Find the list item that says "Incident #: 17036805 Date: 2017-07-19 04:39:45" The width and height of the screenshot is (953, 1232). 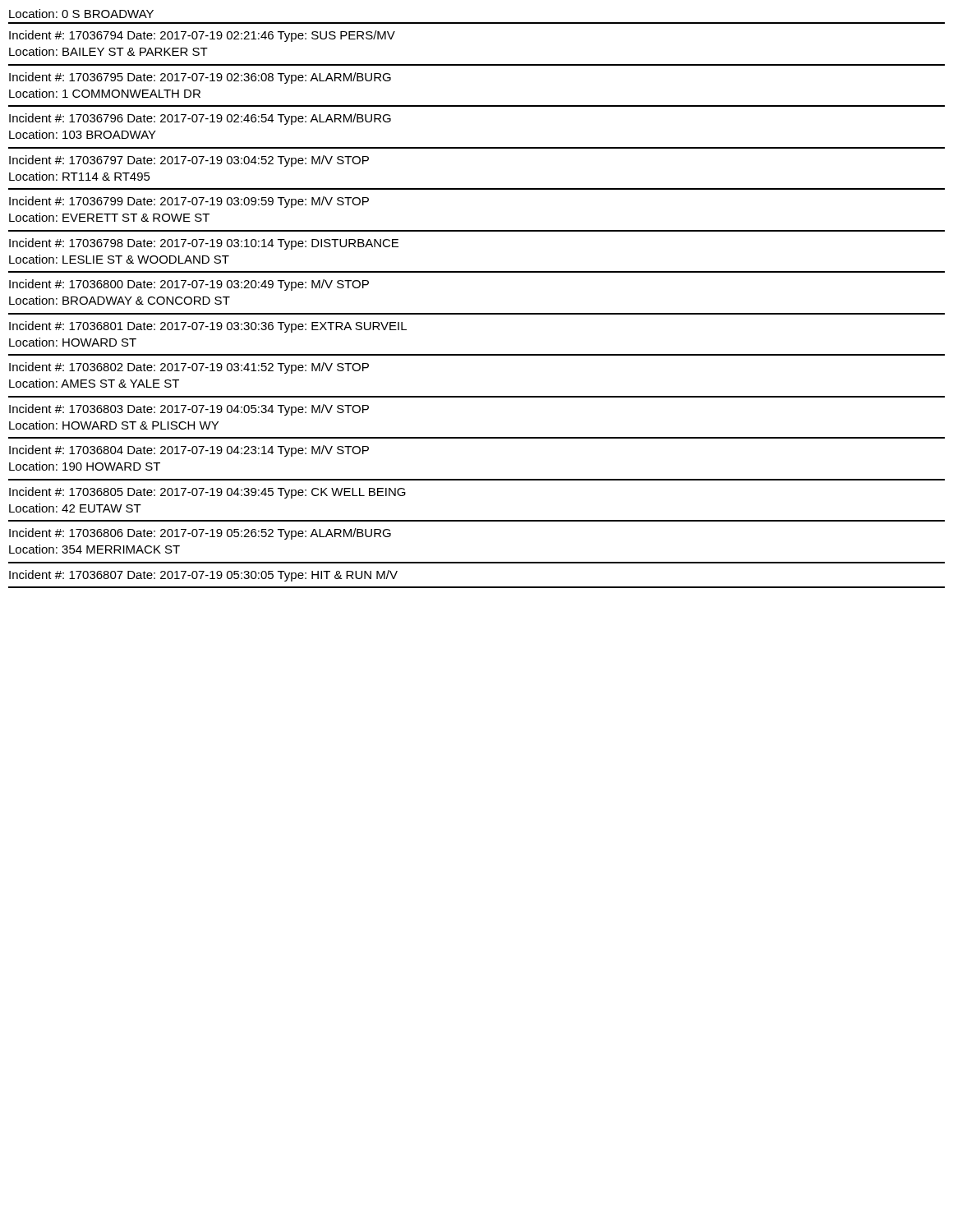click(x=207, y=493)
